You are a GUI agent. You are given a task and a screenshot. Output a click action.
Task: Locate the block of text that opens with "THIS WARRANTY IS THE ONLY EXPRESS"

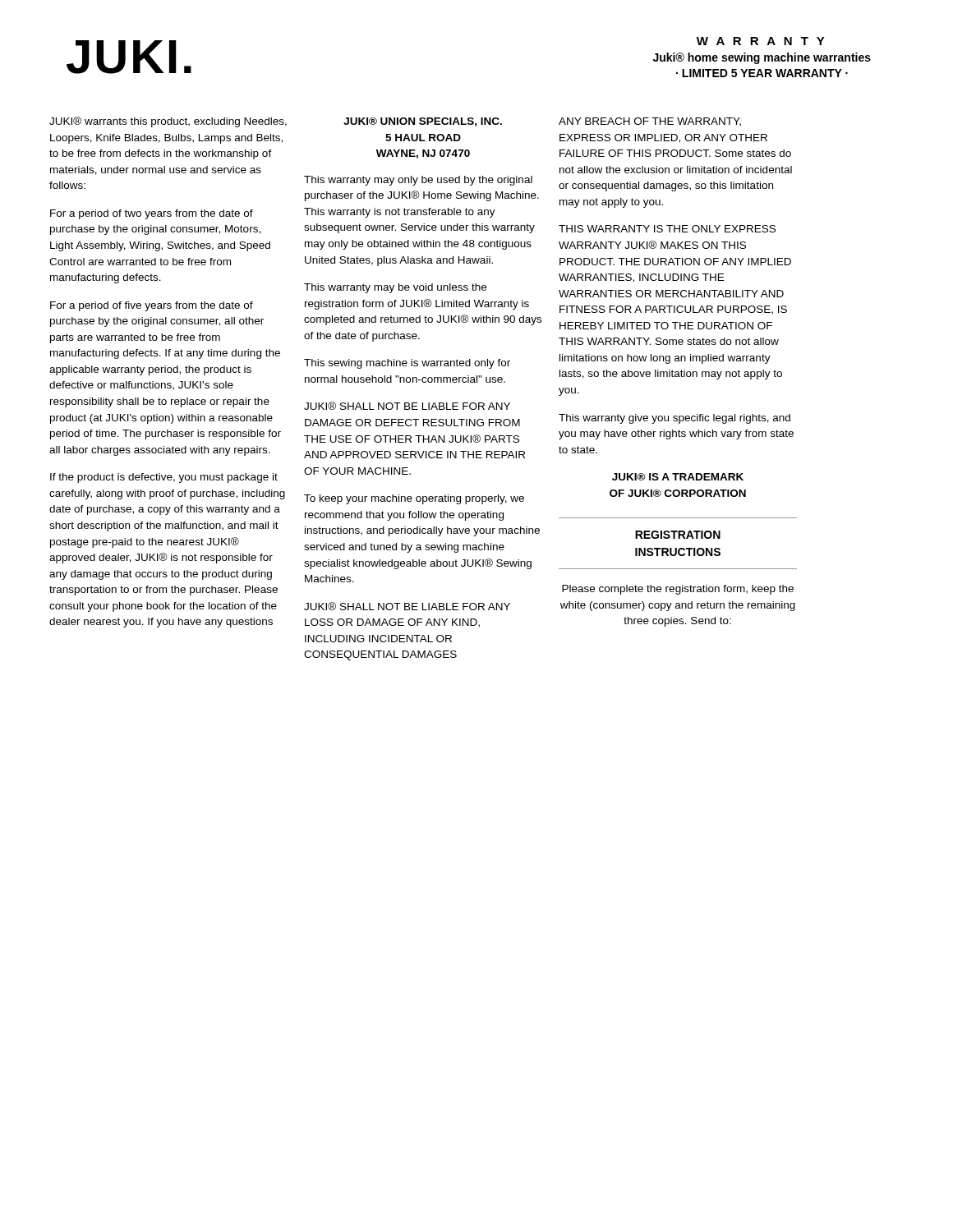coord(675,309)
